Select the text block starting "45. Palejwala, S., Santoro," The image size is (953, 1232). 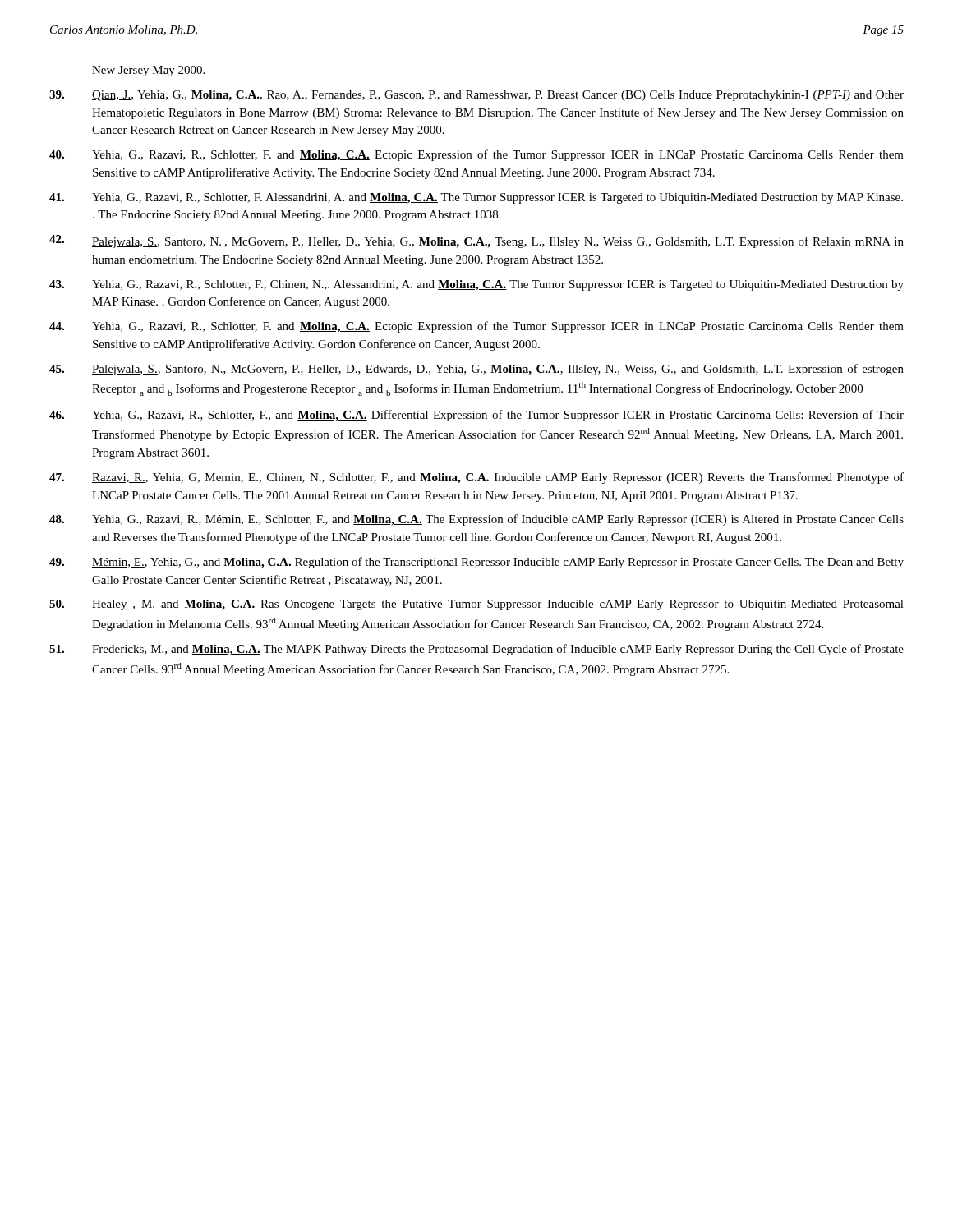[476, 380]
